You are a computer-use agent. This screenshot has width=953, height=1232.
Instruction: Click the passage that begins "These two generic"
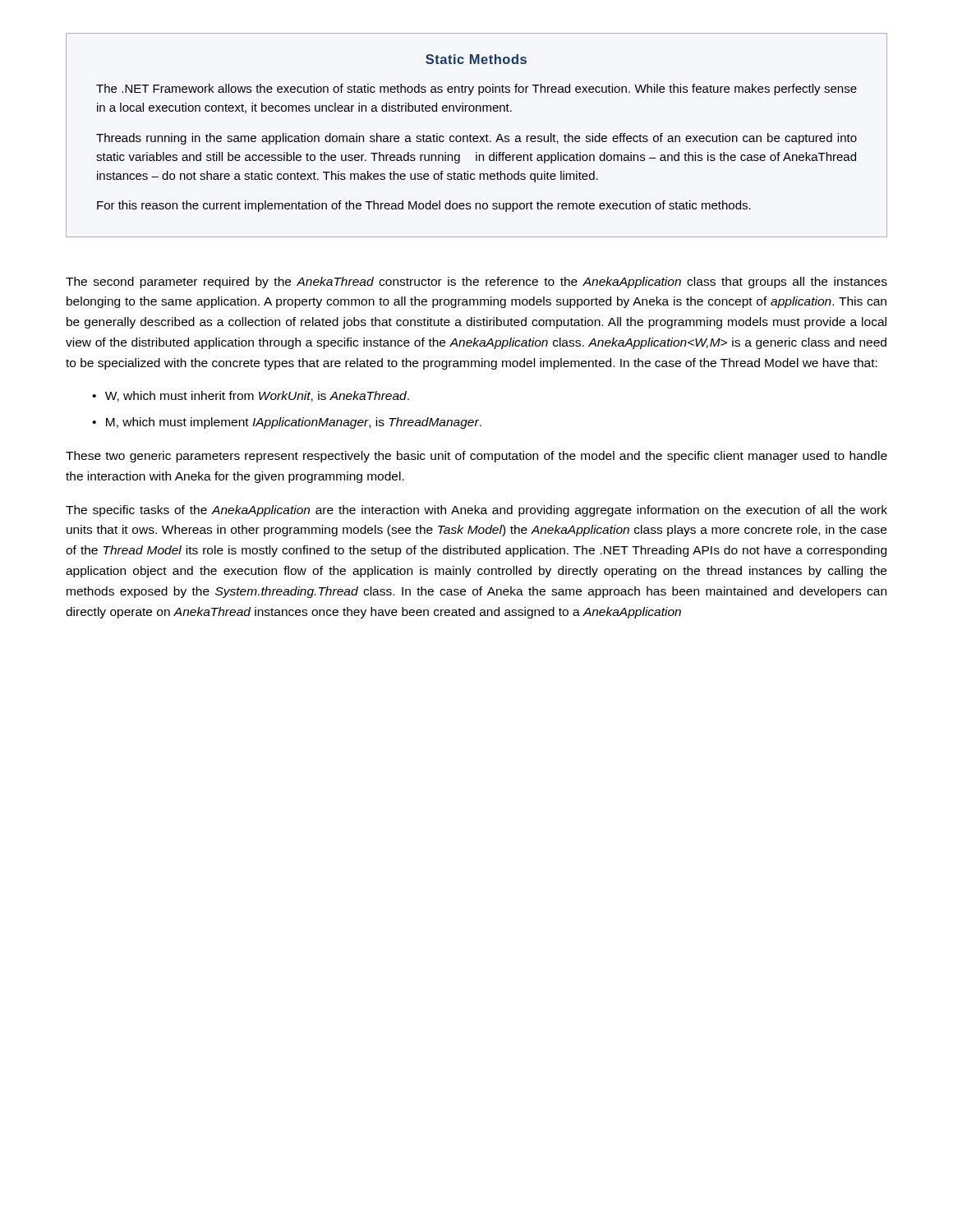pyautogui.click(x=476, y=466)
